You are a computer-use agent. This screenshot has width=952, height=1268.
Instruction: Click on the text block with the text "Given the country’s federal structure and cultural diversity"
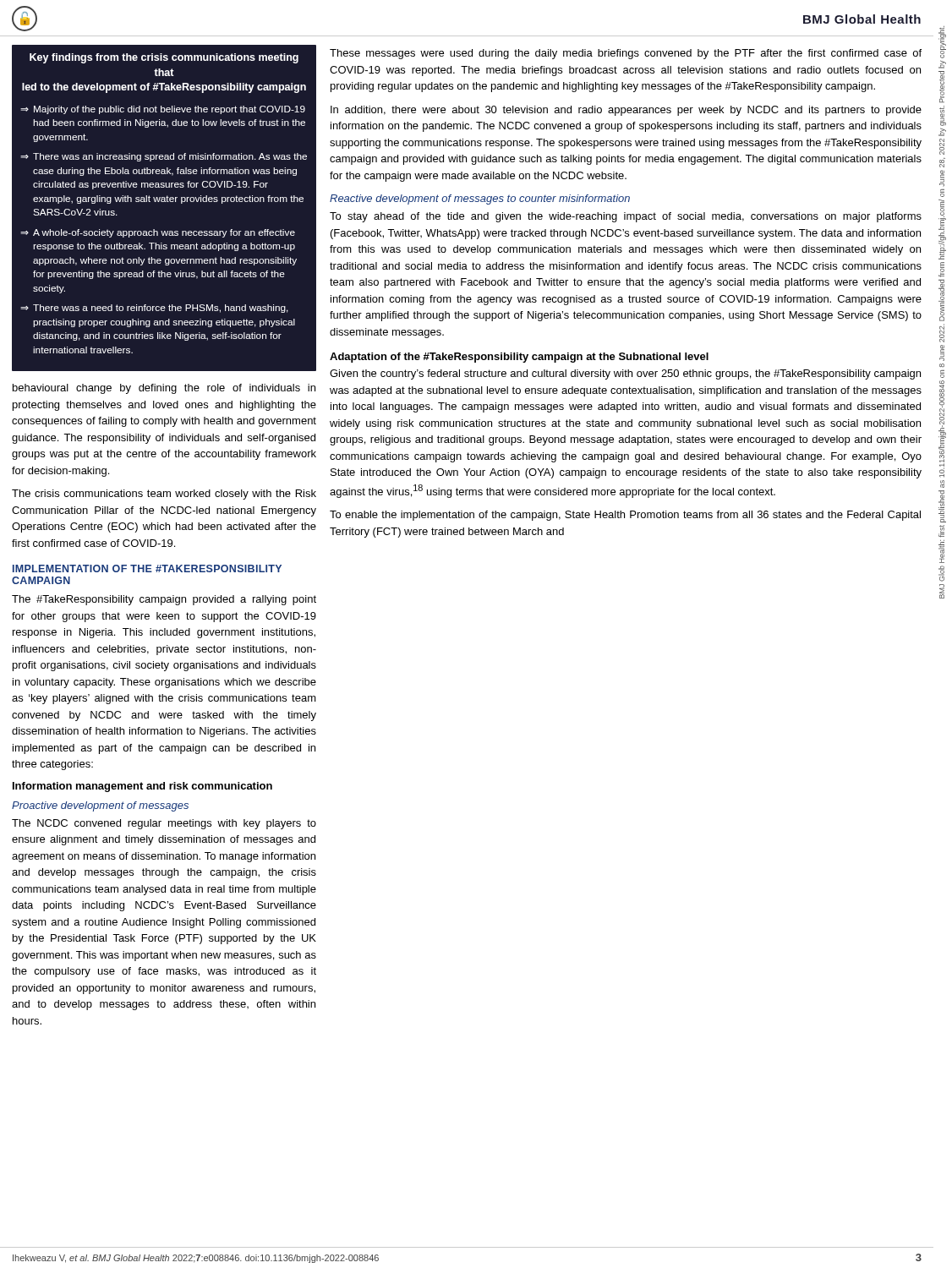(x=626, y=432)
